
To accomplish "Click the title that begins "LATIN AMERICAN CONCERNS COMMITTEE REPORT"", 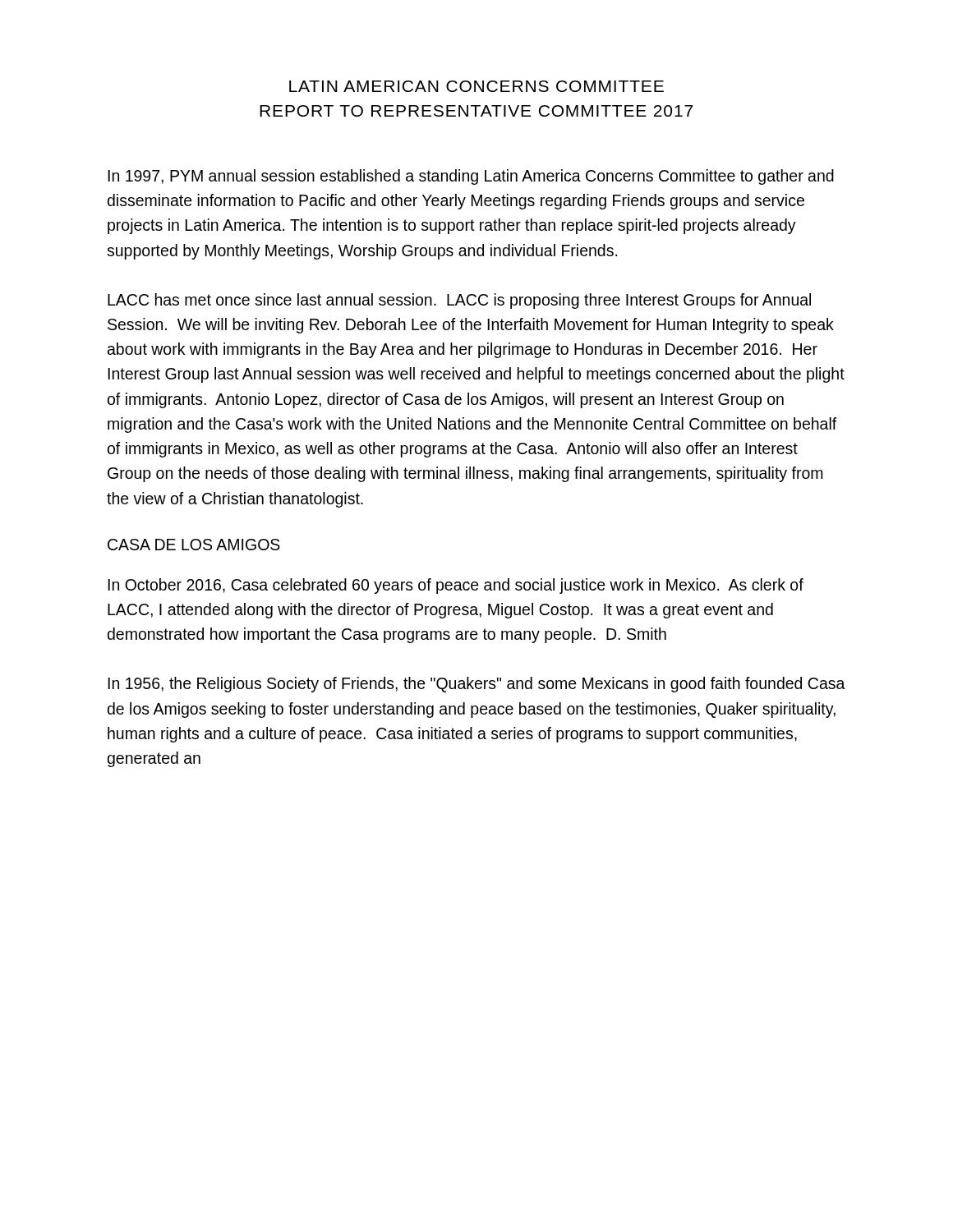I will click(x=476, y=99).
